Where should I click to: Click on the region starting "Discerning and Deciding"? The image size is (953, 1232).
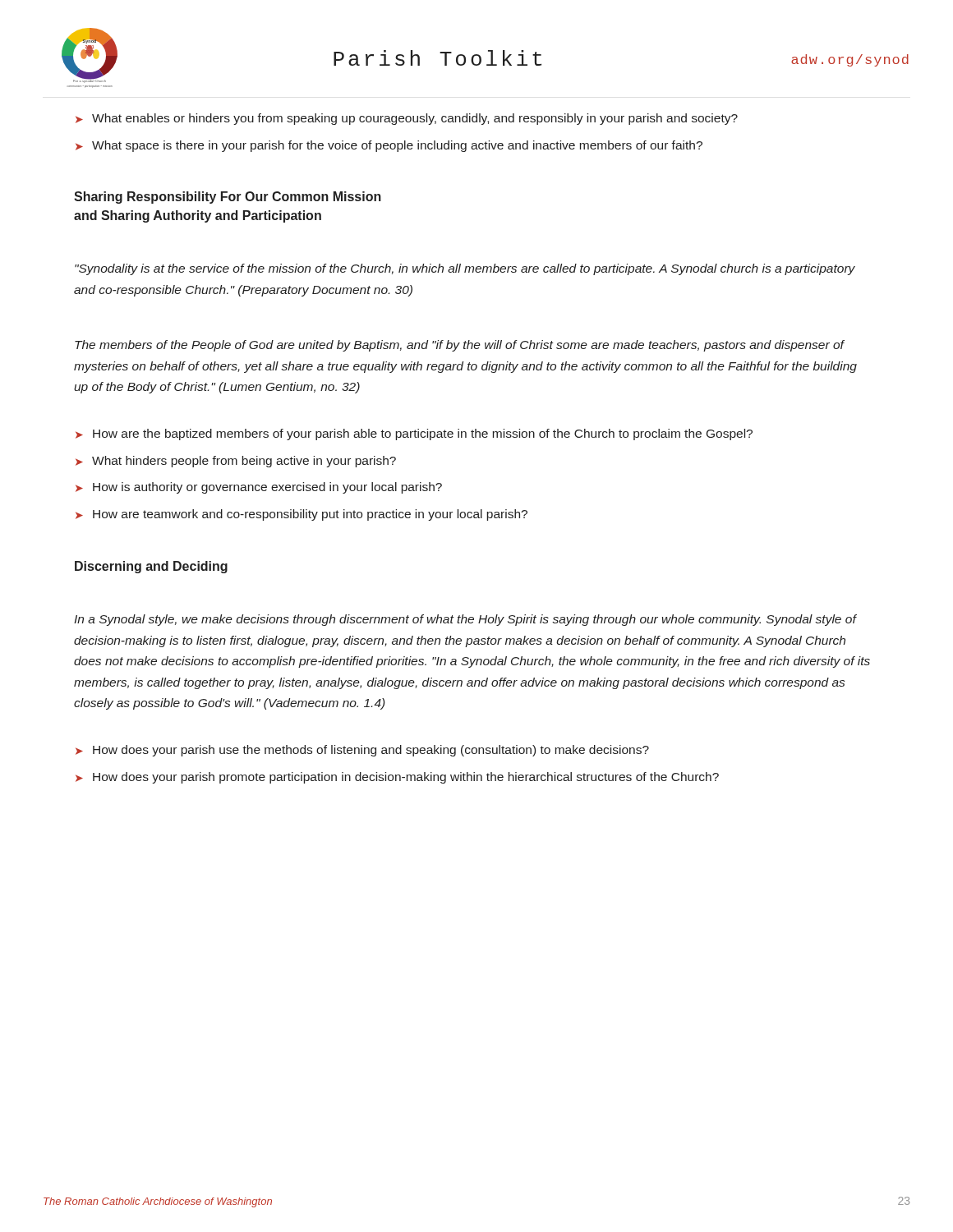pos(151,566)
